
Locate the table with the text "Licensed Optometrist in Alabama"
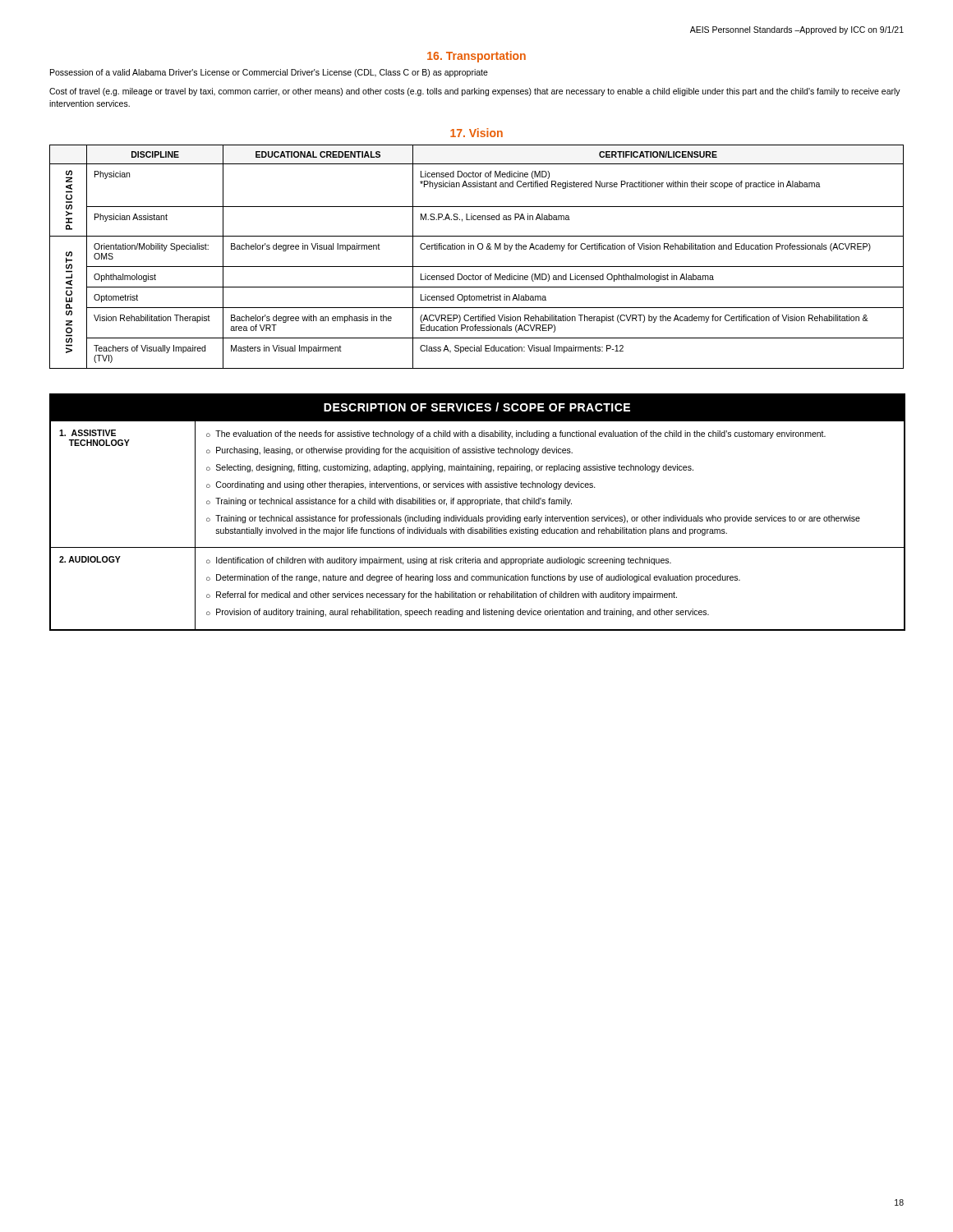[476, 257]
